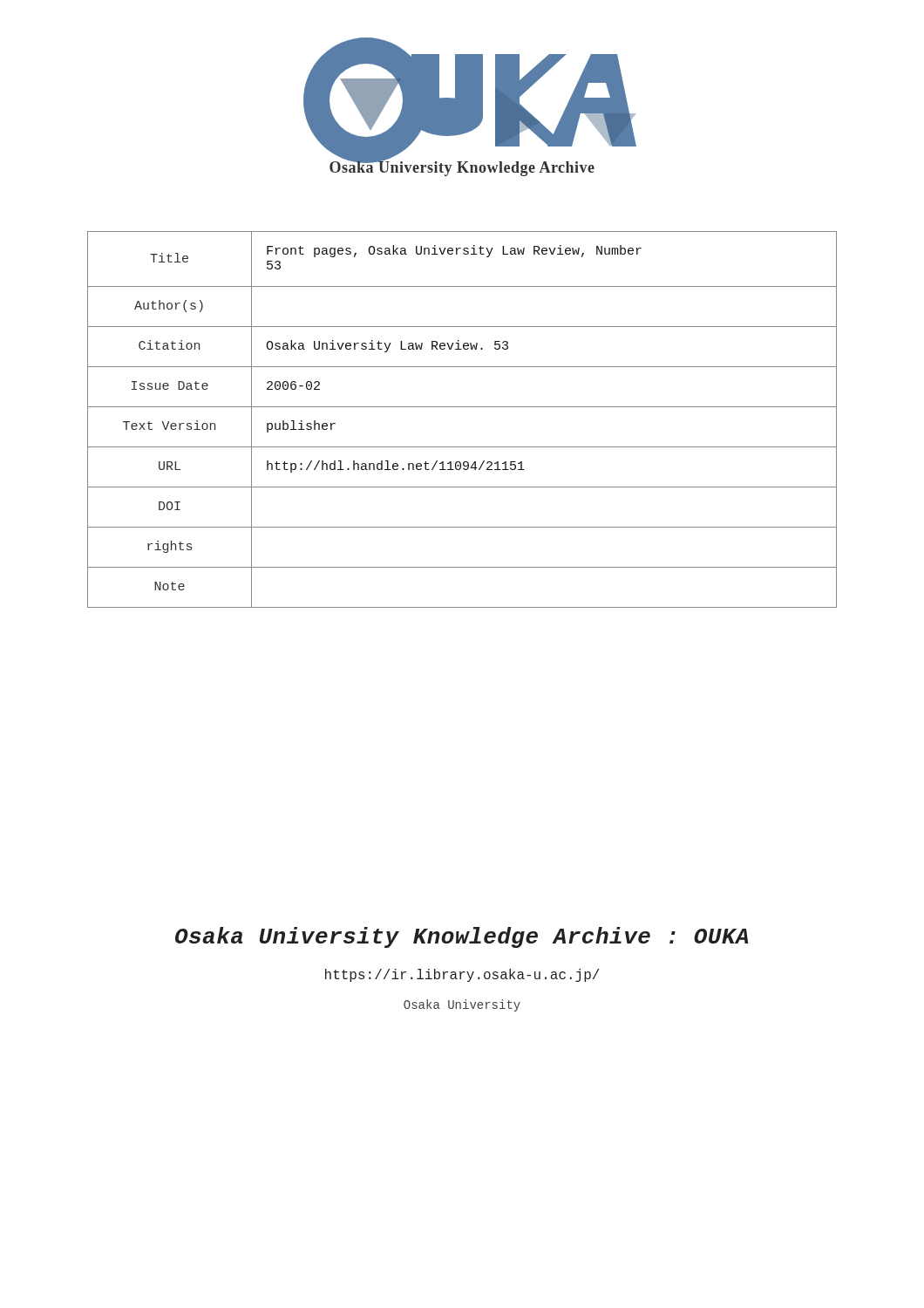Find the logo
Viewport: 924px width, 1308px height.
coord(462,111)
